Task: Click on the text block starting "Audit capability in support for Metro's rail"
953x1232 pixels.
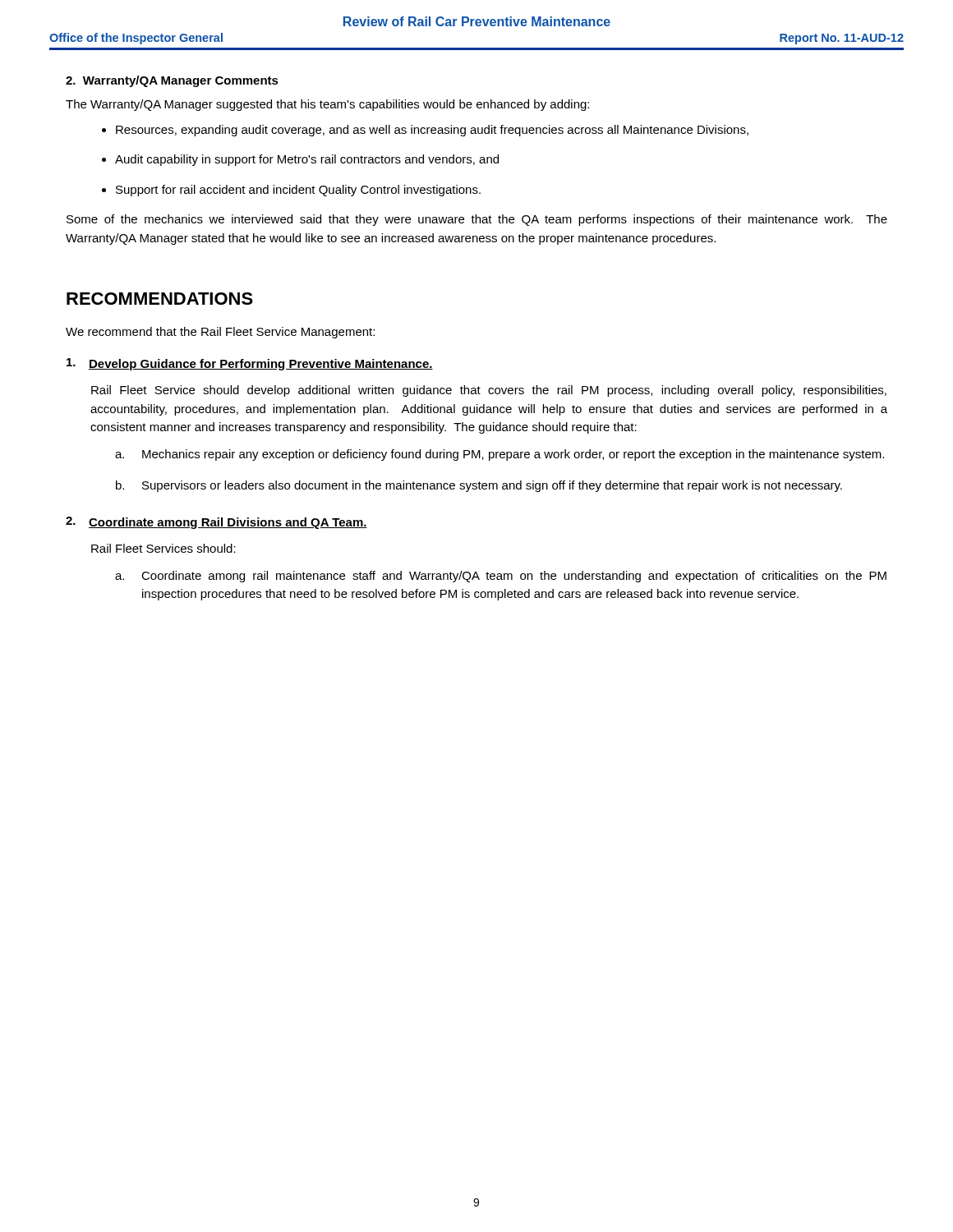Action: 307,159
